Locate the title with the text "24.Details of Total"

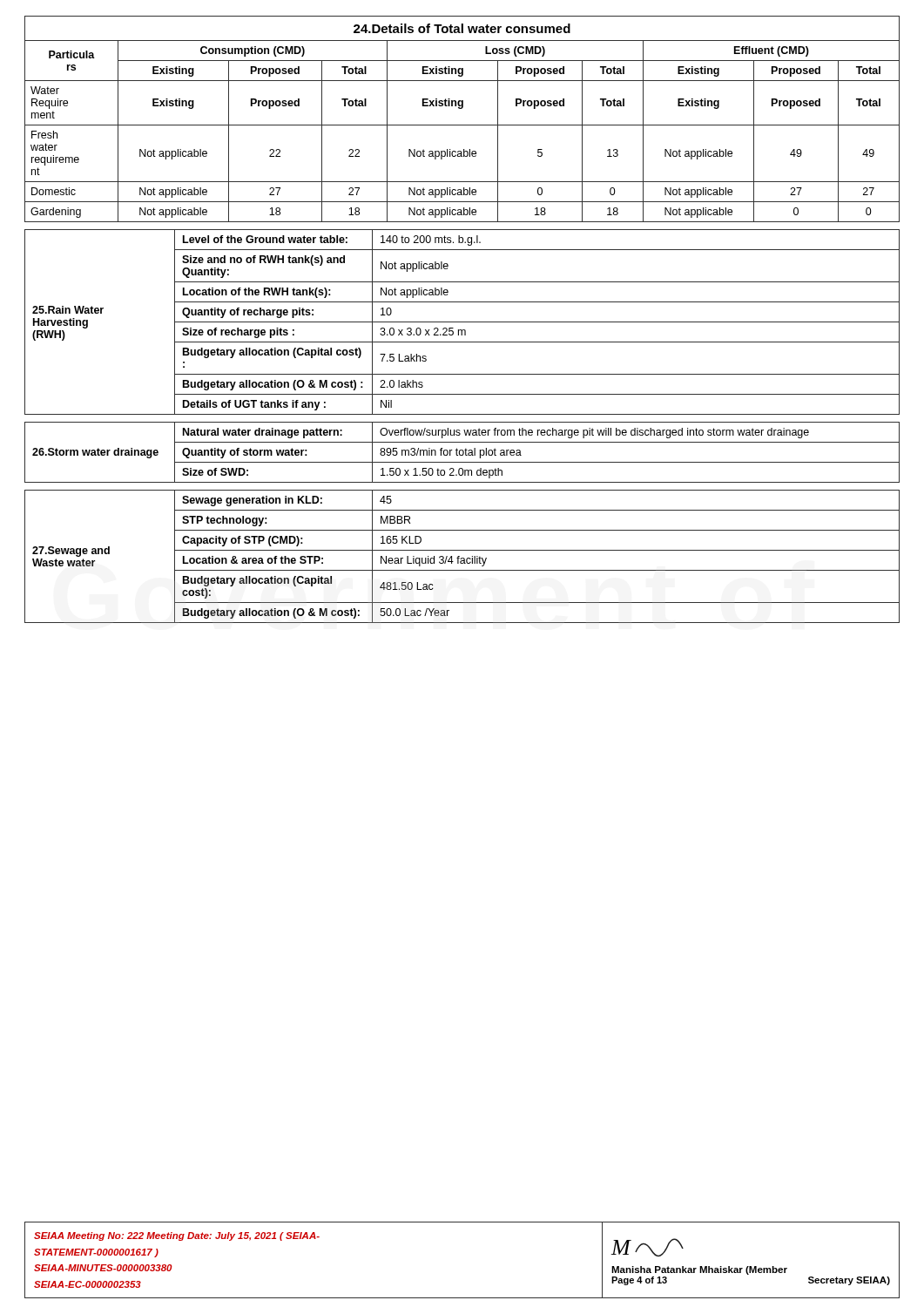coord(462,28)
